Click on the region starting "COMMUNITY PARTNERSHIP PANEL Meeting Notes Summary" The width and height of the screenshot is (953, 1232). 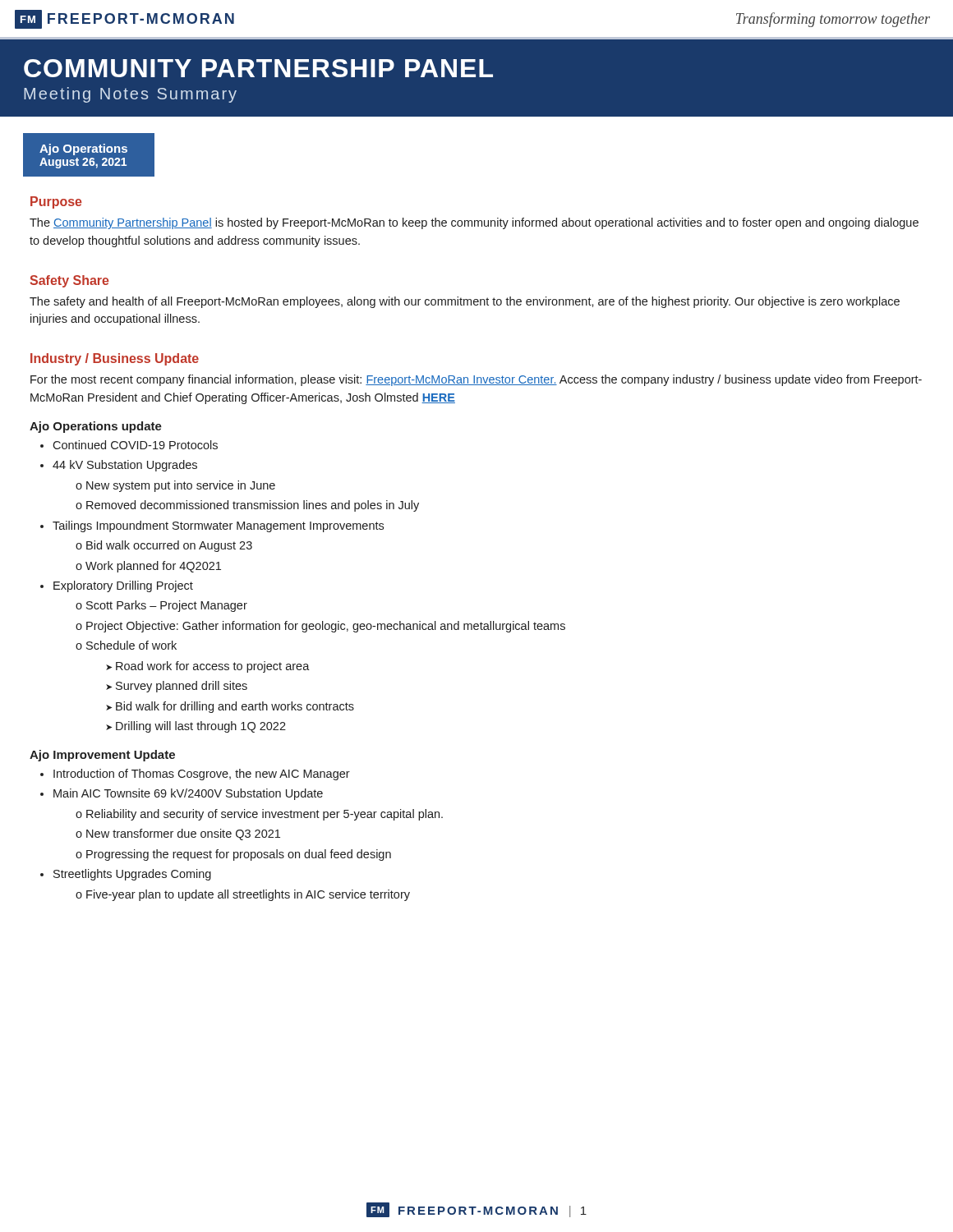point(476,78)
